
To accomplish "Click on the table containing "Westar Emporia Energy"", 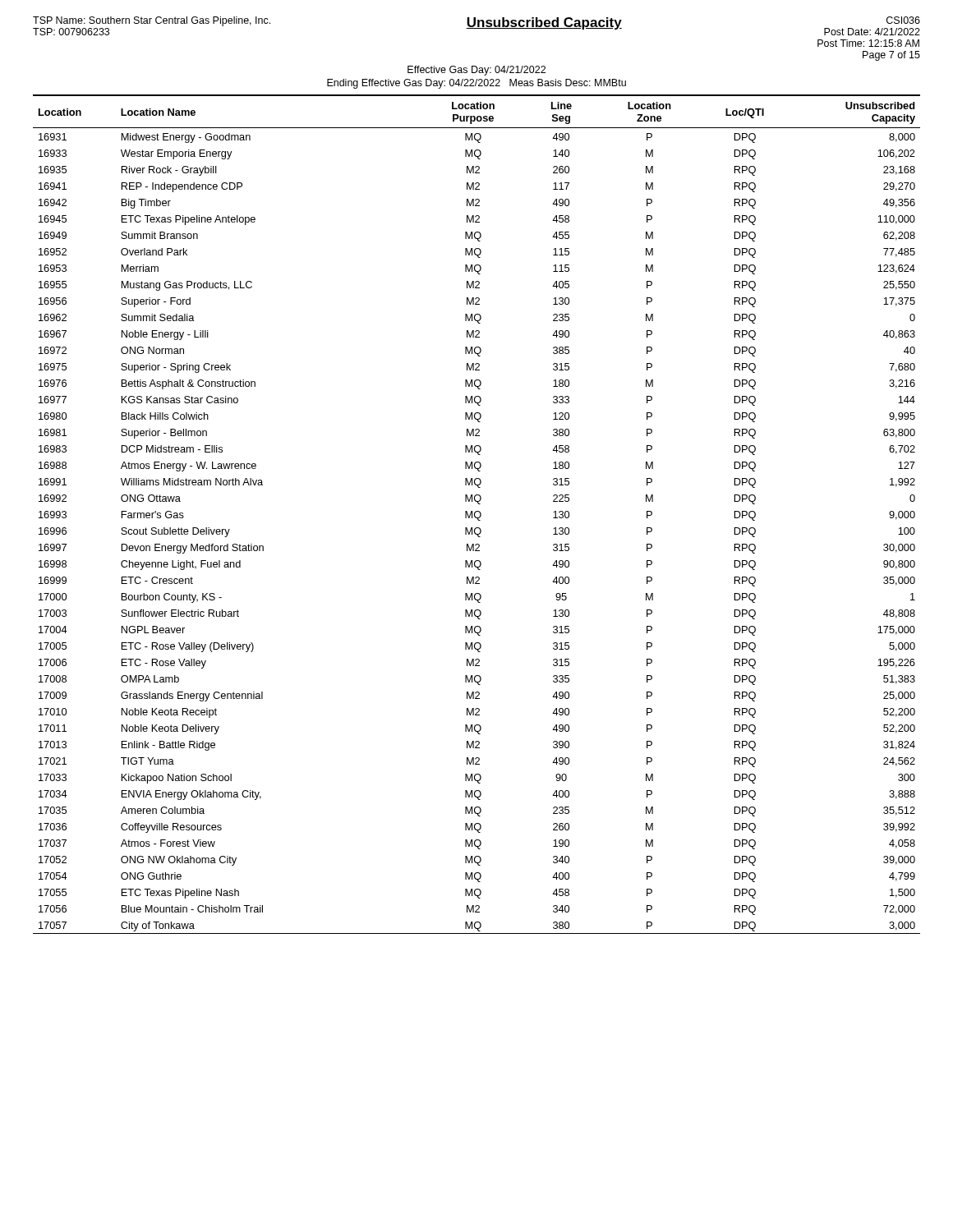I will pos(476,514).
